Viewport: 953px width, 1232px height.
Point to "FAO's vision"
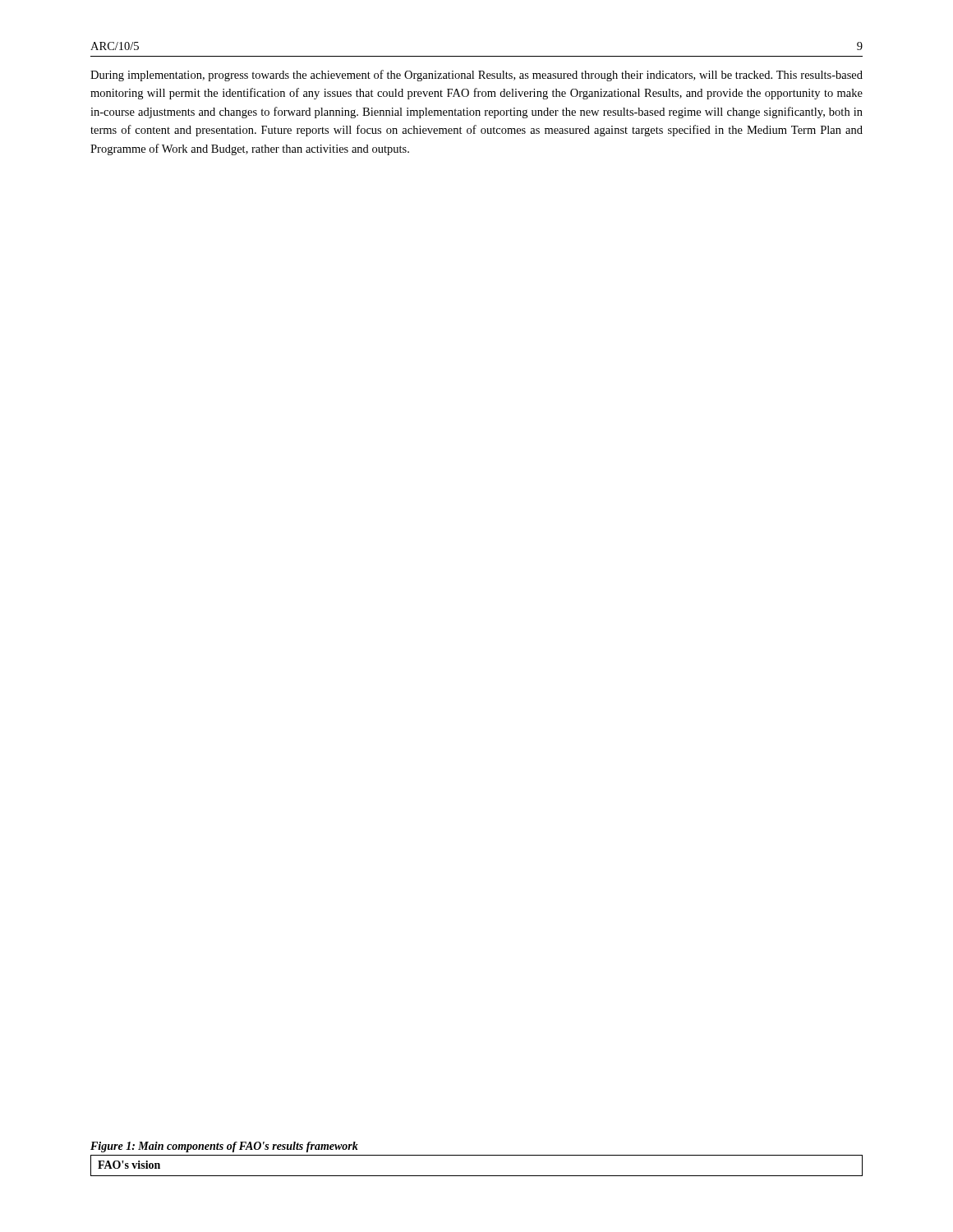tap(129, 1165)
